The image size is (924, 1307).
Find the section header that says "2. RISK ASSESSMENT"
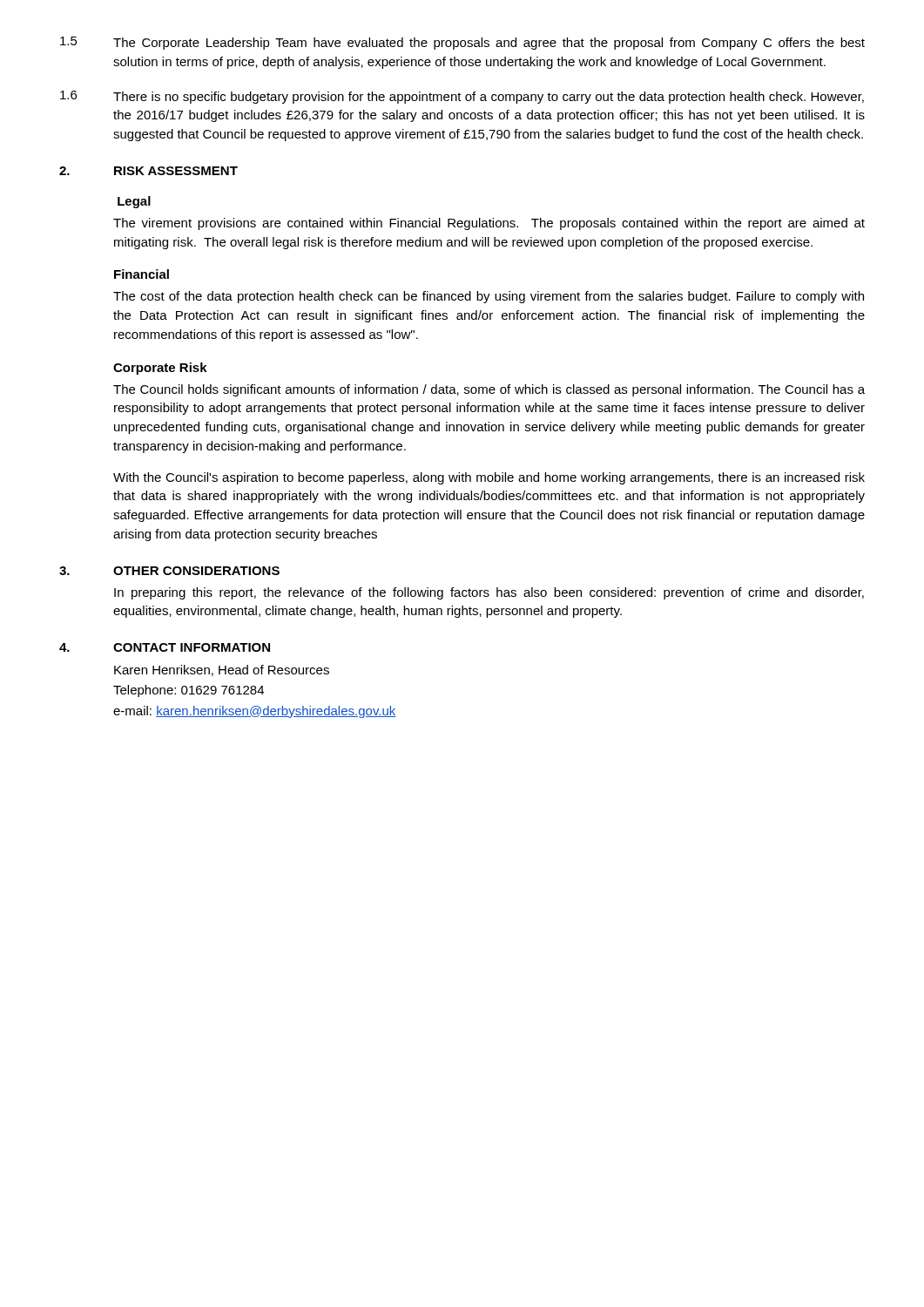[148, 170]
